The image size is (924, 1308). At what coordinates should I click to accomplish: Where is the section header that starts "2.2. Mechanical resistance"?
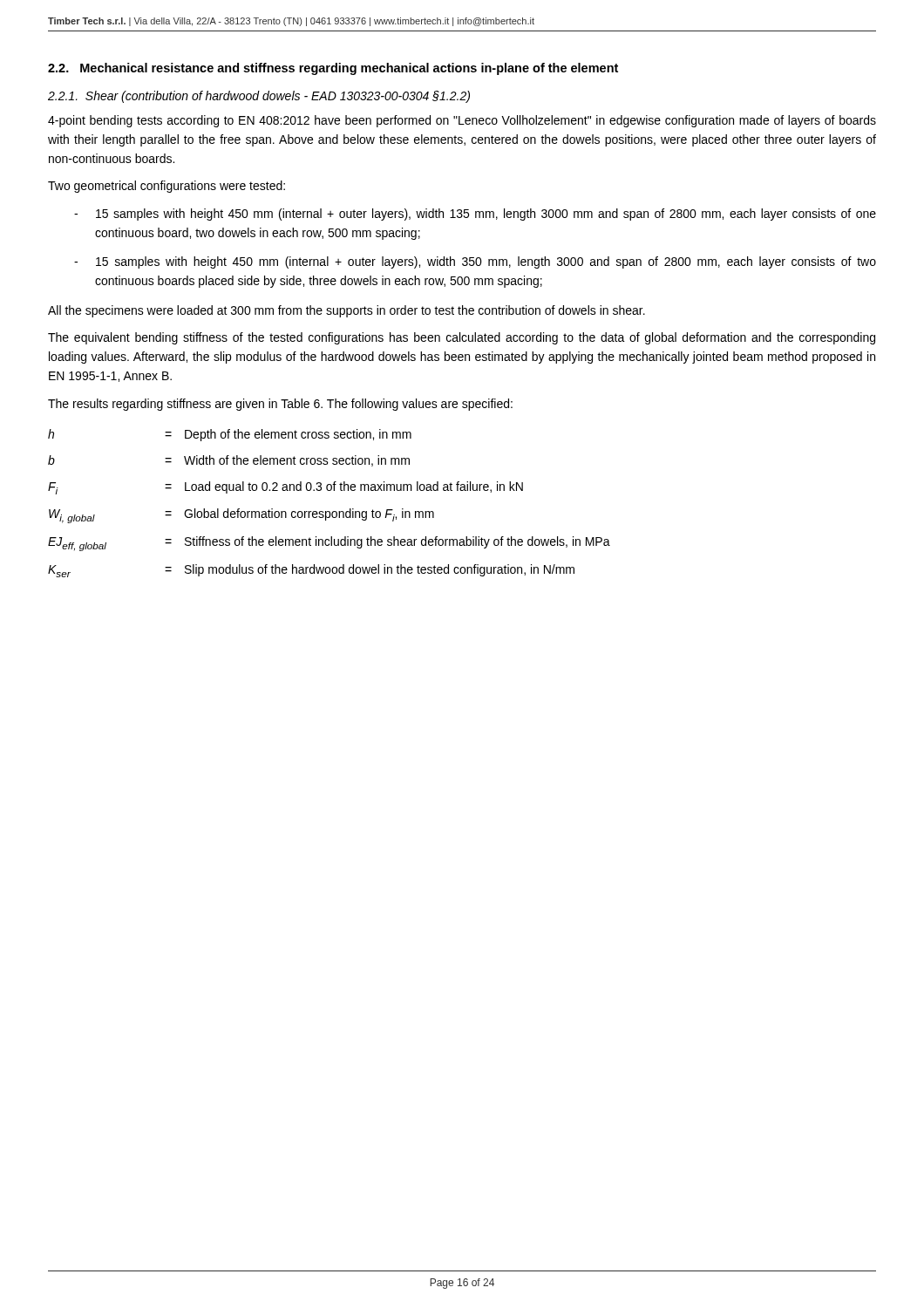[x=333, y=68]
